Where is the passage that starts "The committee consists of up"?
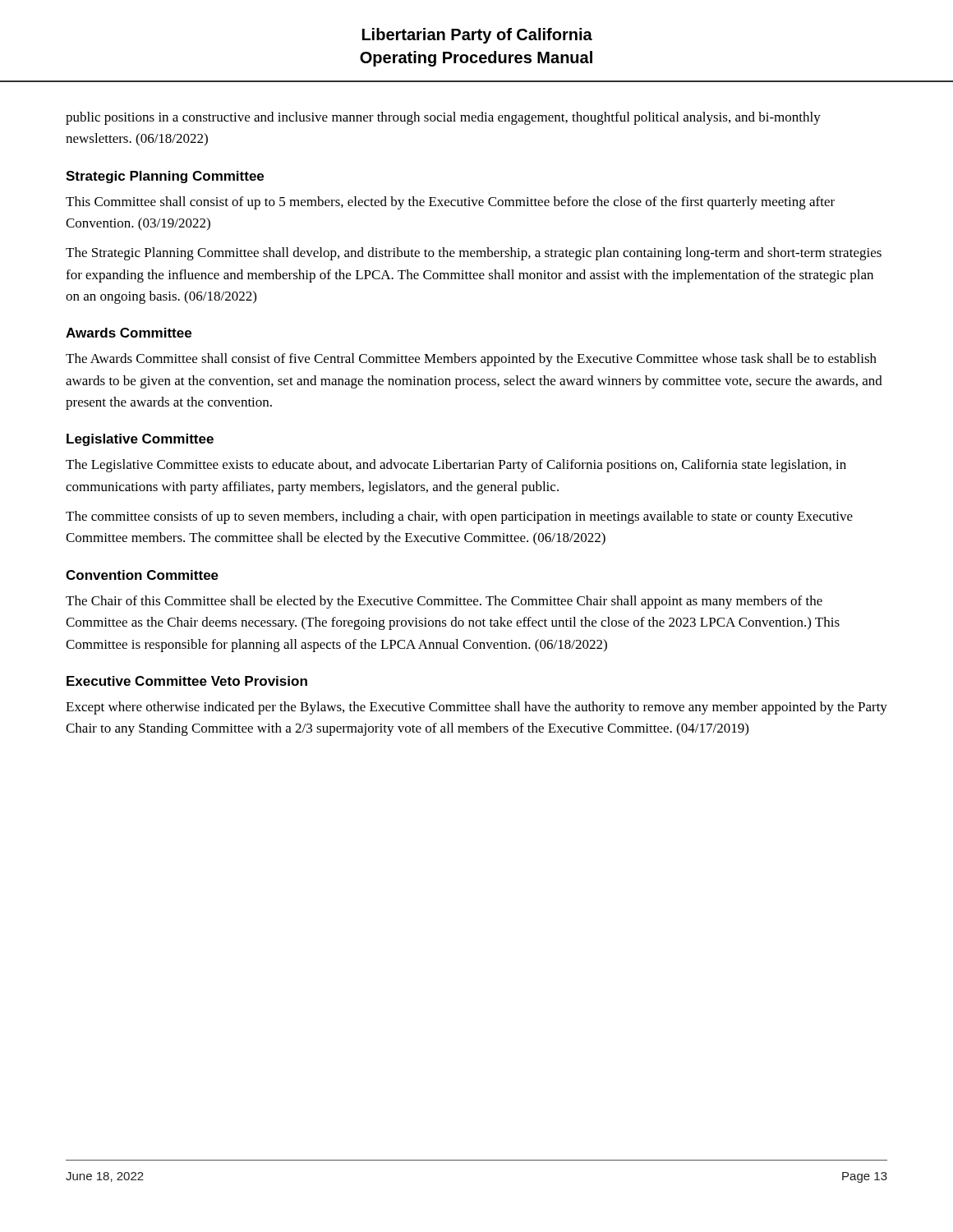Viewport: 953px width, 1232px height. (x=459, y=527)
